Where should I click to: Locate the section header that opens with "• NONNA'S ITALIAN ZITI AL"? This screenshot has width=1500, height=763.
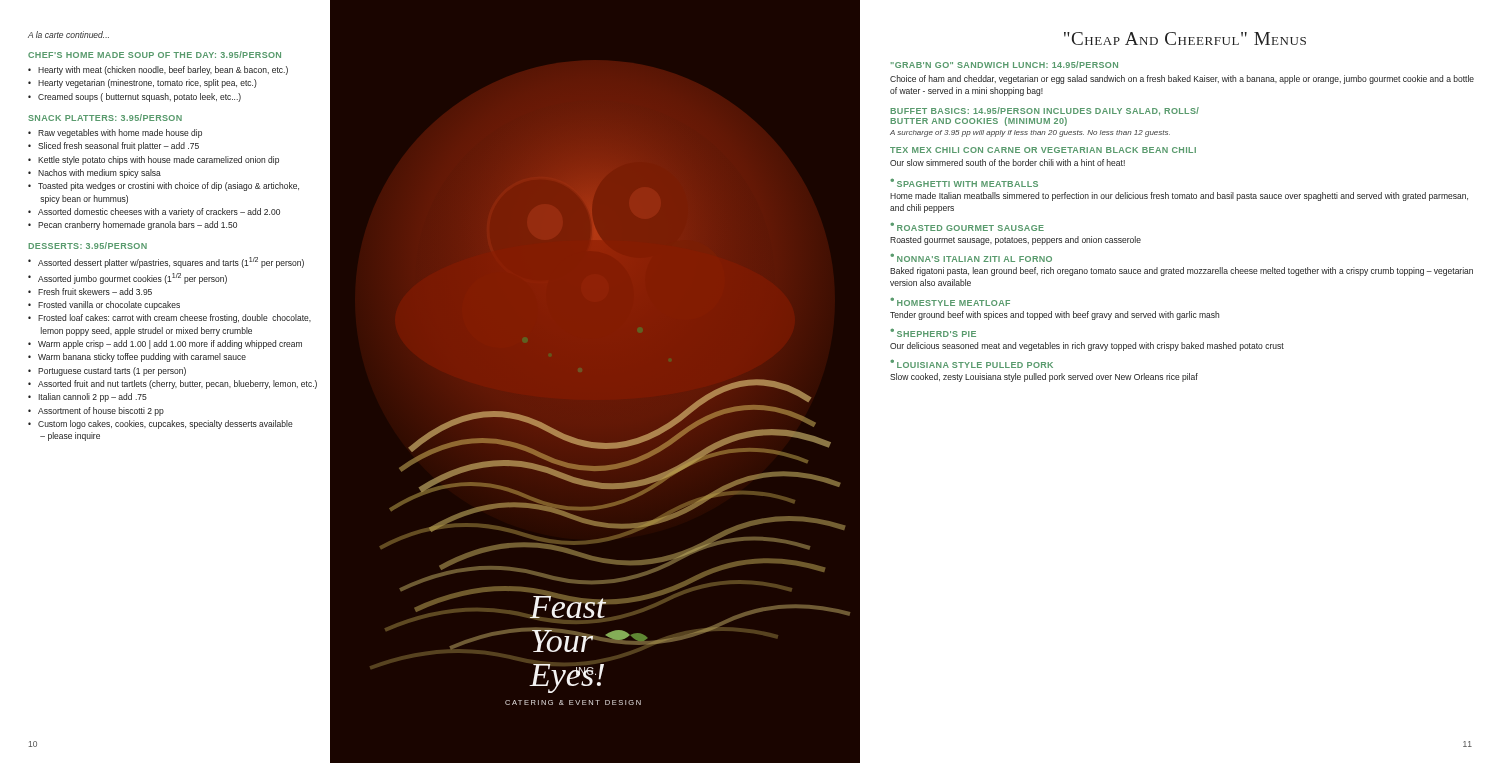(x=1185, y=257)
